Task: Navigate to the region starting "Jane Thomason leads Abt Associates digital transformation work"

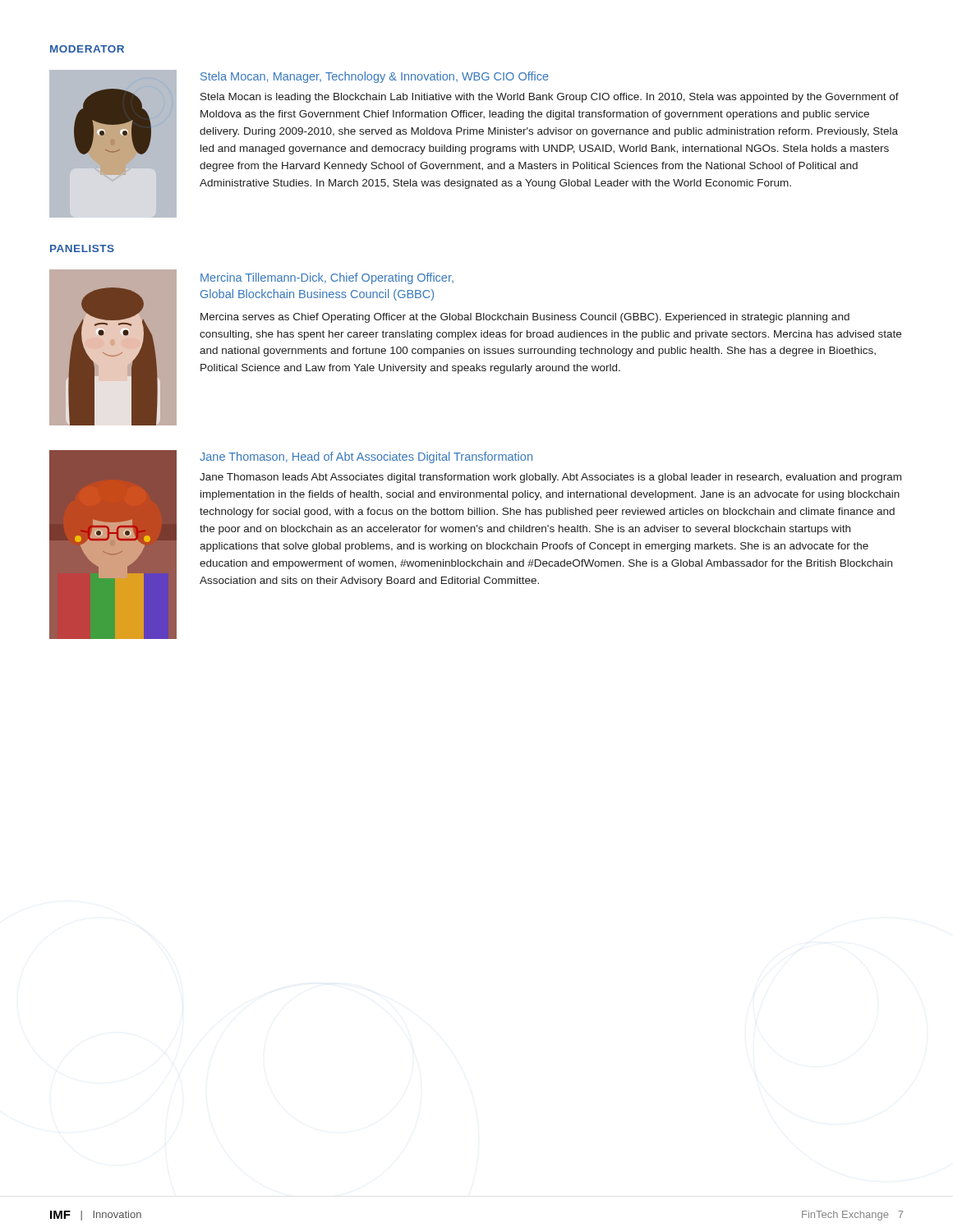Action: coord(551,528)
